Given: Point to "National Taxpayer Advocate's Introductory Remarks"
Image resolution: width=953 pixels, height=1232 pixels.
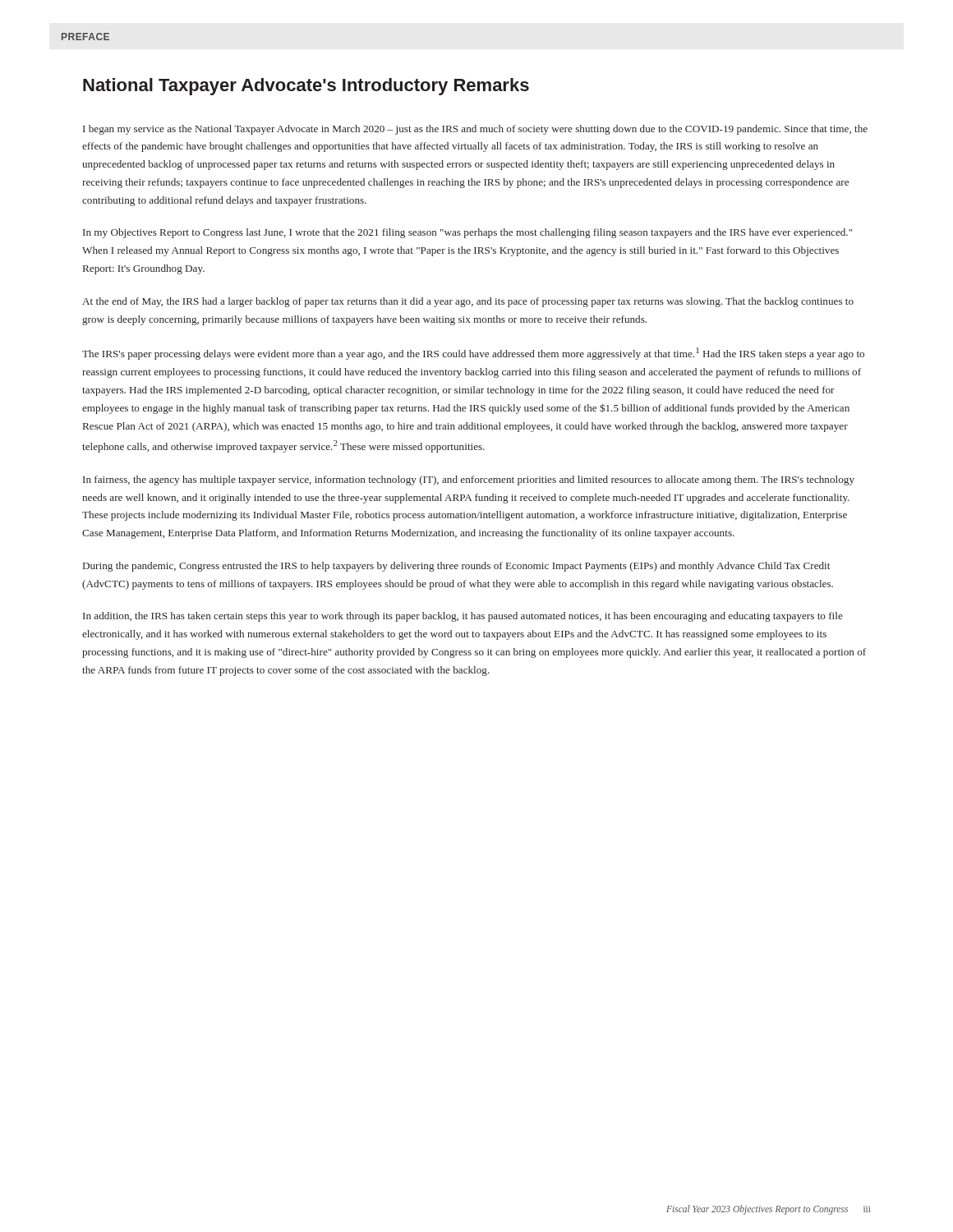Looking at the screenshot, I should [306, 85].
